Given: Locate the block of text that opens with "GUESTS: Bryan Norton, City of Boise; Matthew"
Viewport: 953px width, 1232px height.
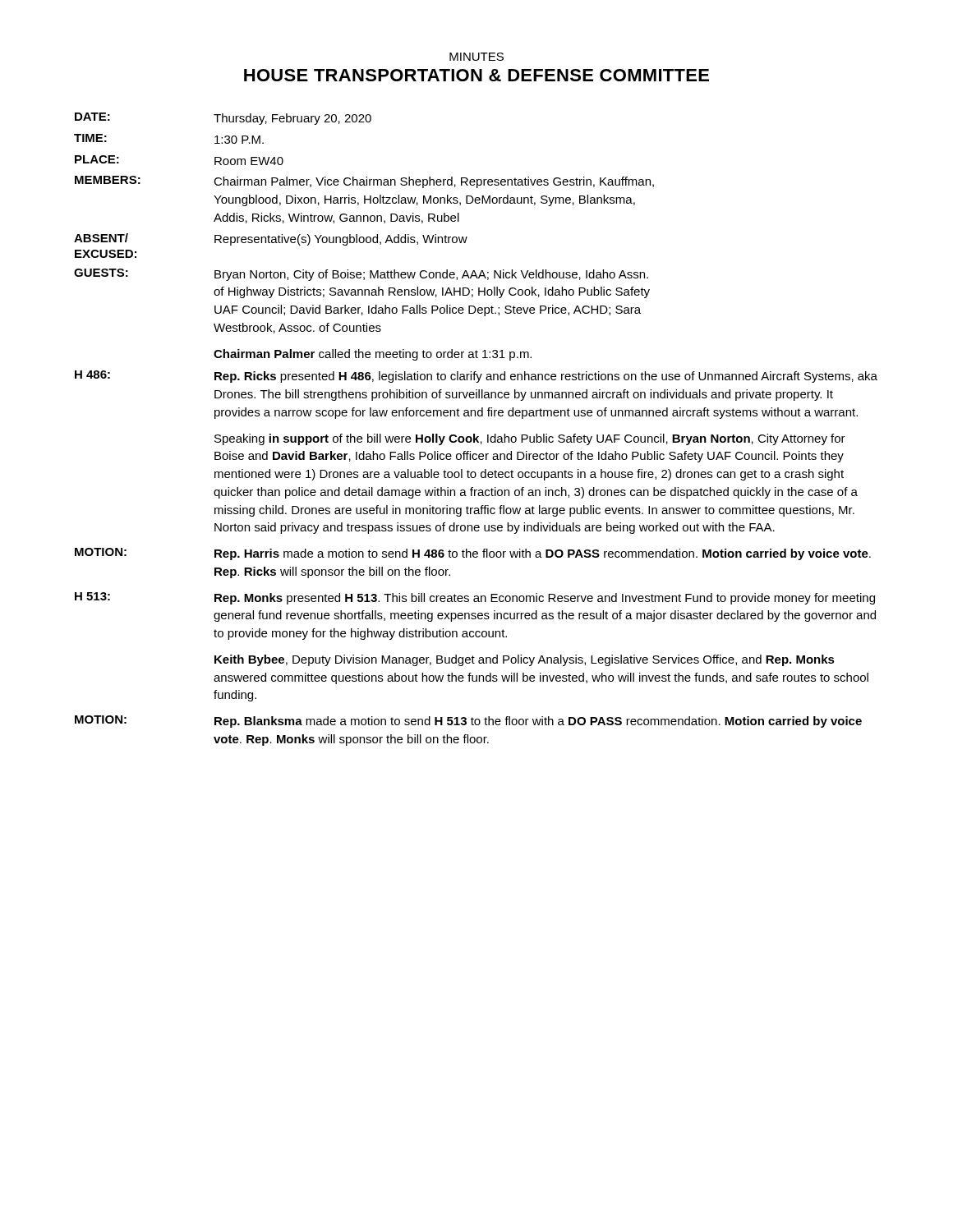Looking at the screenshot, I should pos(362,301).
